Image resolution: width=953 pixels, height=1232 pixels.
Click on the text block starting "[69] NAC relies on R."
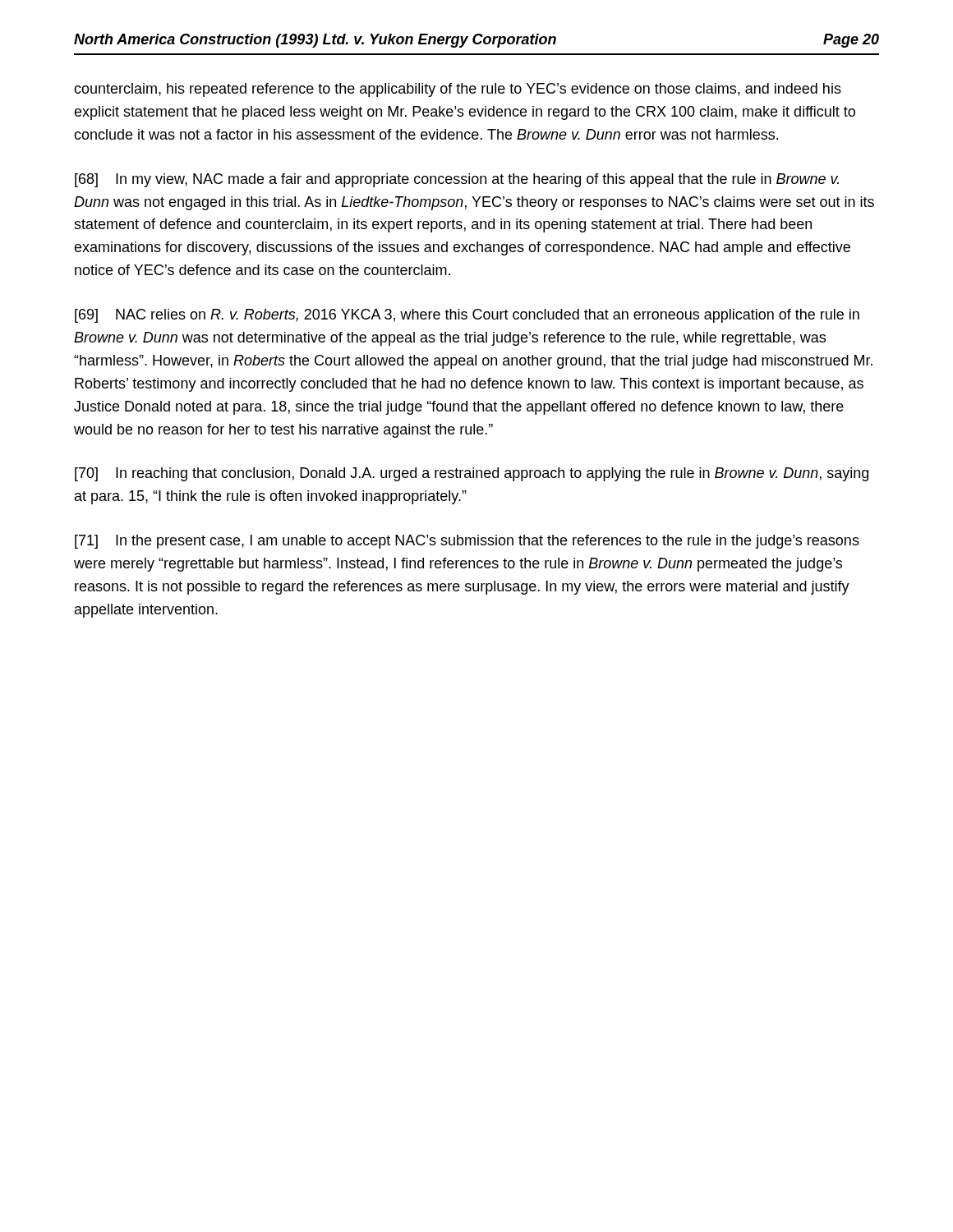474,372
